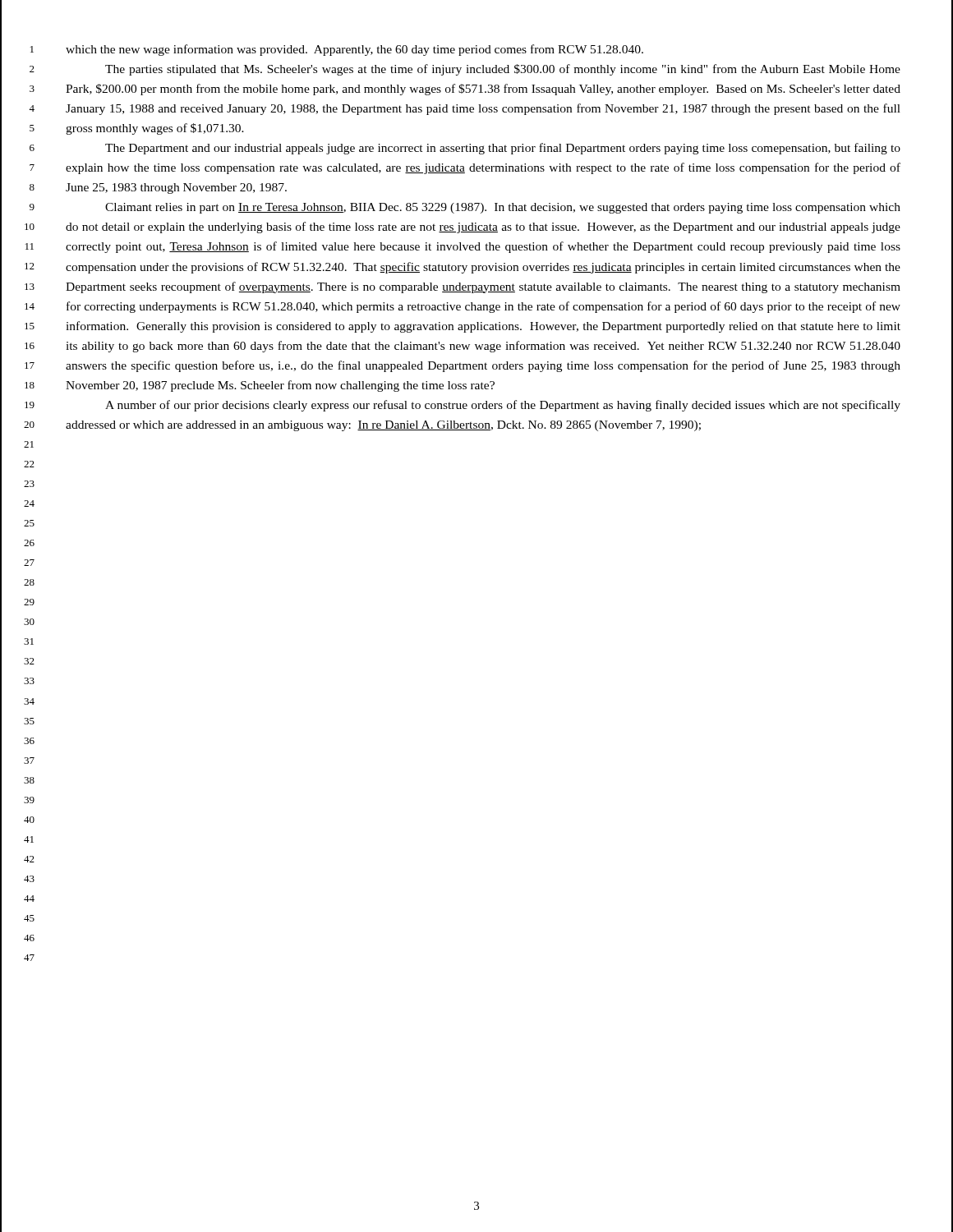Locate the block of text that opens with "A number of our"
This screenshot has height=1232, width=953.
point(483,414)
